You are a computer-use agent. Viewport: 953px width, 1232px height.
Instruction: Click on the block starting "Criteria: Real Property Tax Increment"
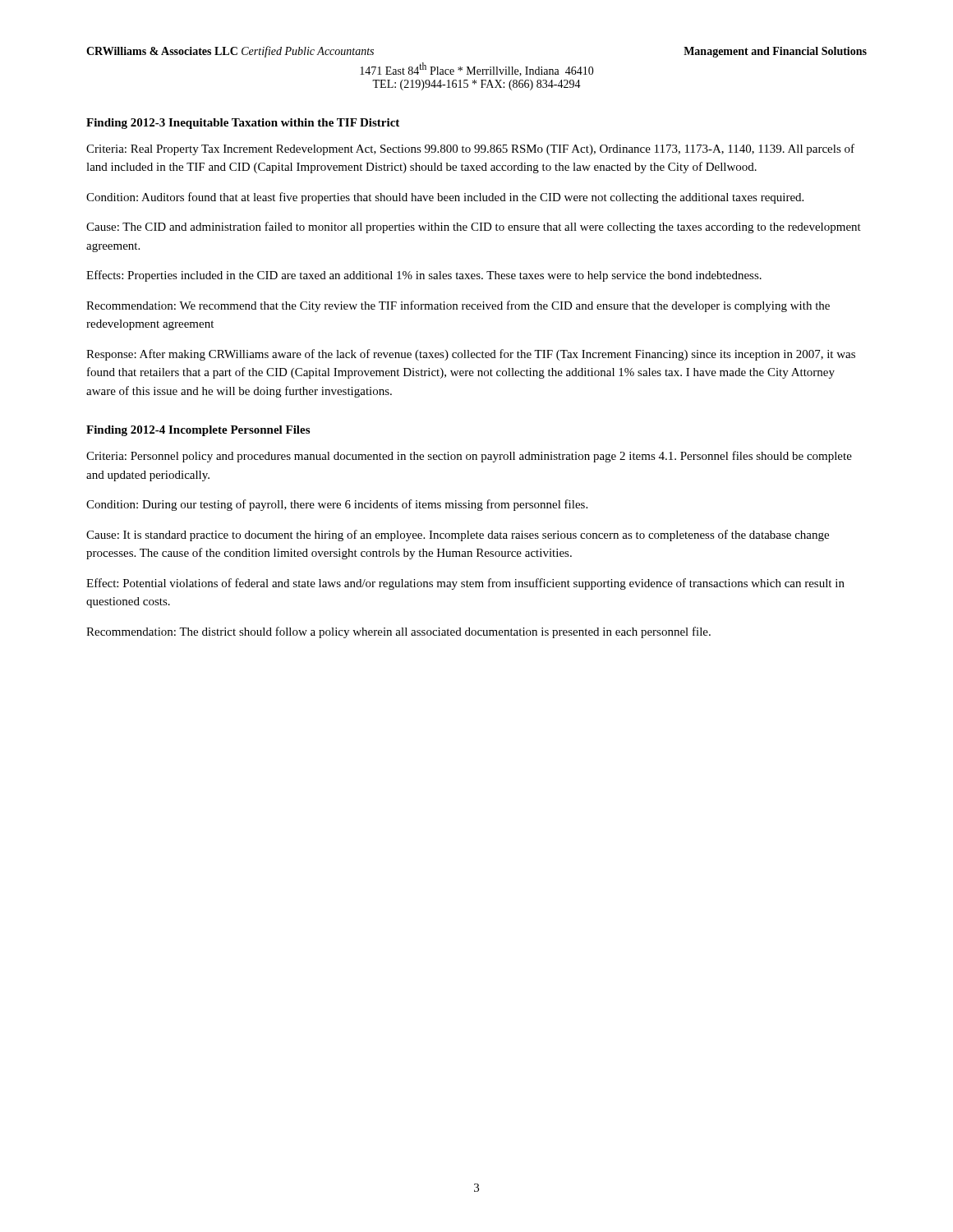[470, 158]
